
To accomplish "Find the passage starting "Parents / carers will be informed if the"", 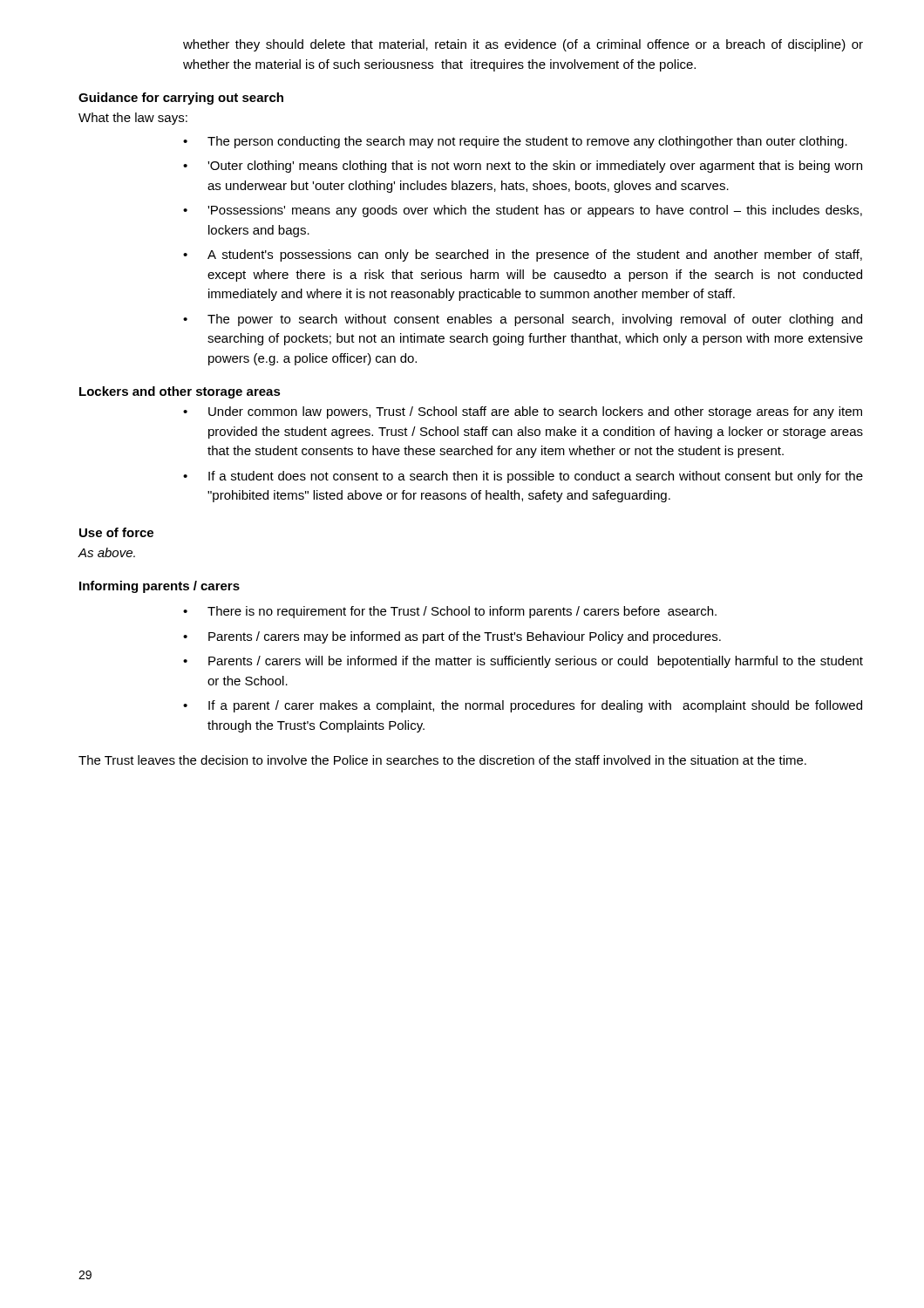I will pyautogui.click(x=523, y=671).
